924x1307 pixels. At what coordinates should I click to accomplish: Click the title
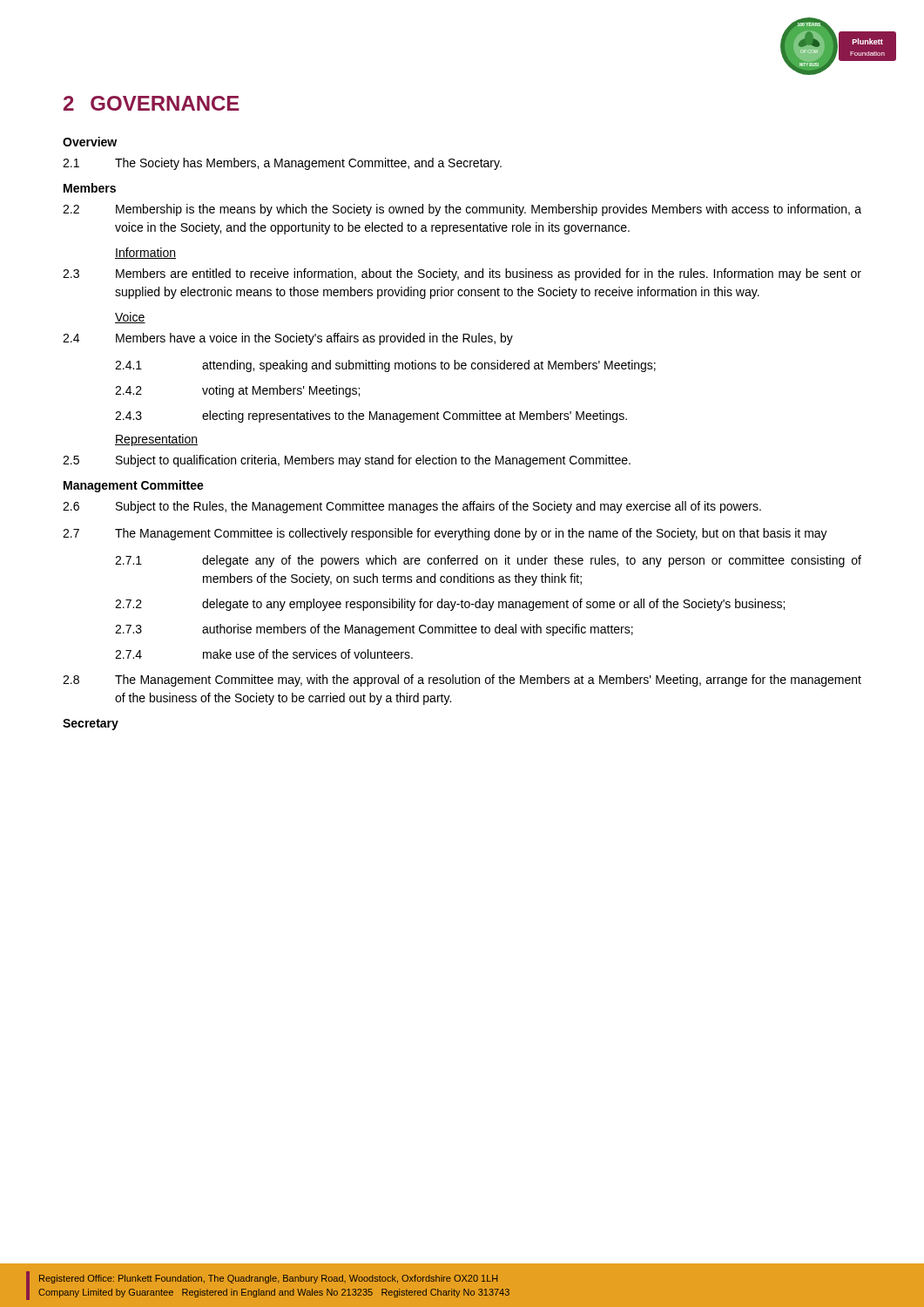coord(151,103)
